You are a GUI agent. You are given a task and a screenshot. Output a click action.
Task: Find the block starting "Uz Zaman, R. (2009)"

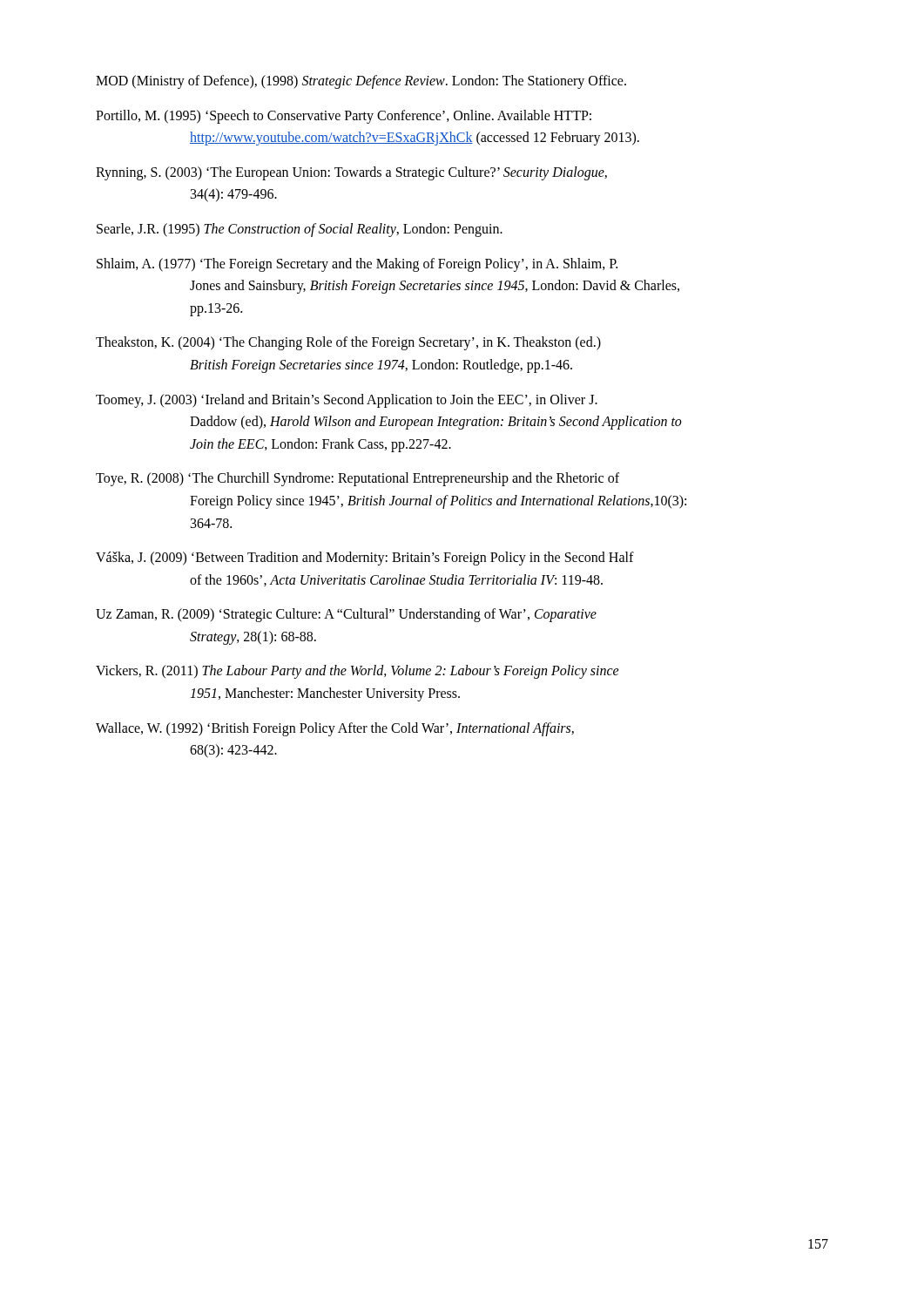coord(462,627)
